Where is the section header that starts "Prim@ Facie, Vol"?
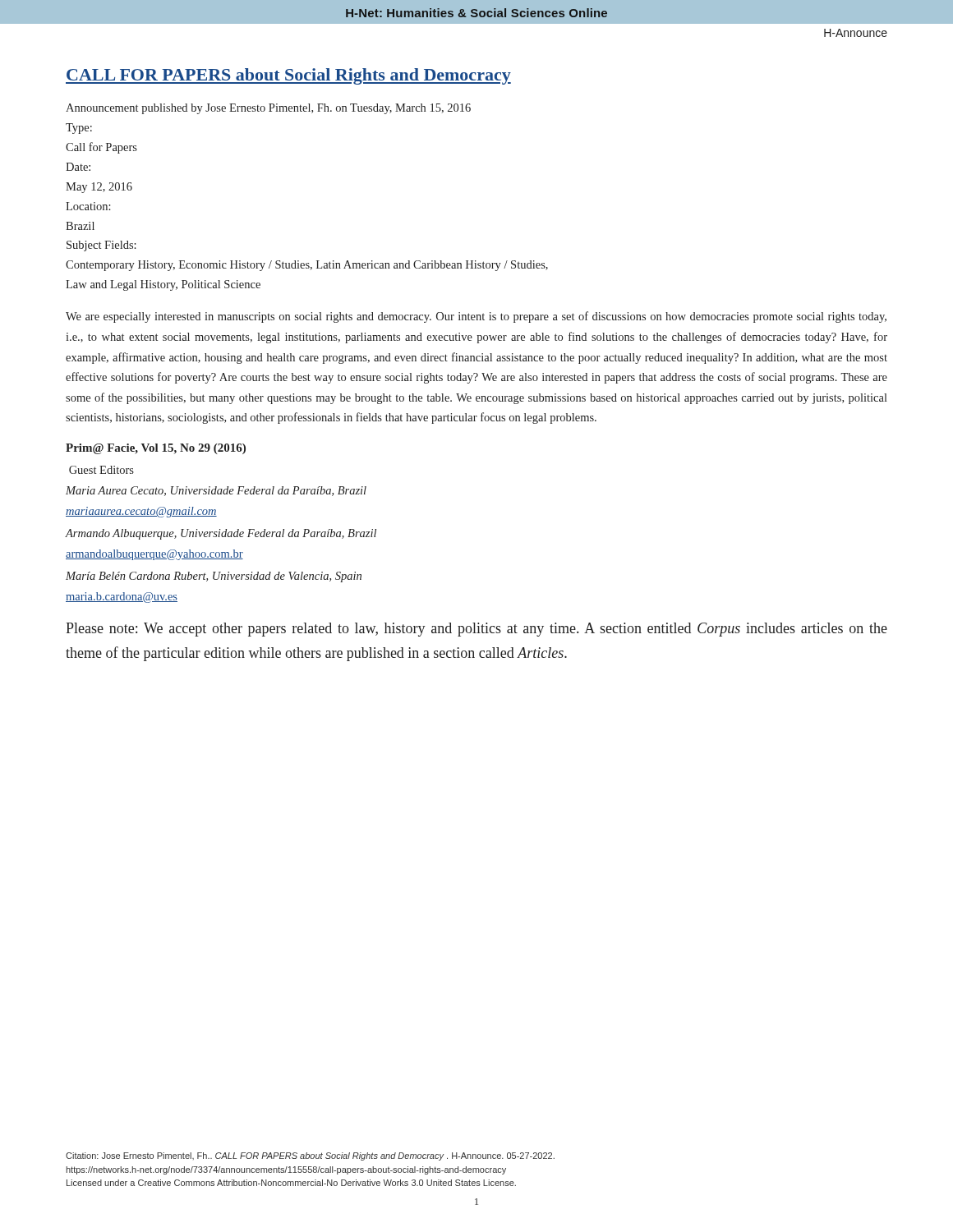 coord(156,448)
